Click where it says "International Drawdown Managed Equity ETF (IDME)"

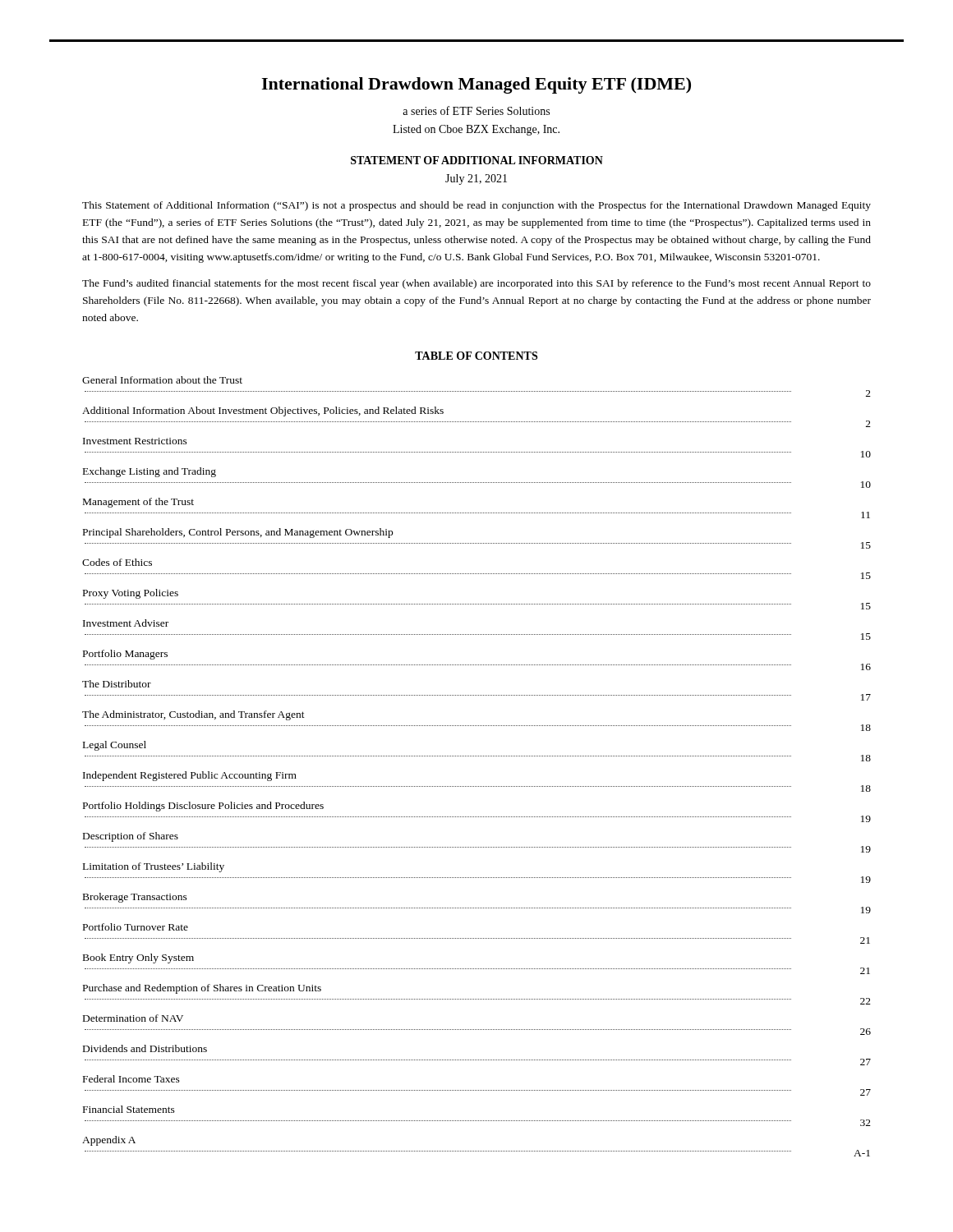coord(476,83)
